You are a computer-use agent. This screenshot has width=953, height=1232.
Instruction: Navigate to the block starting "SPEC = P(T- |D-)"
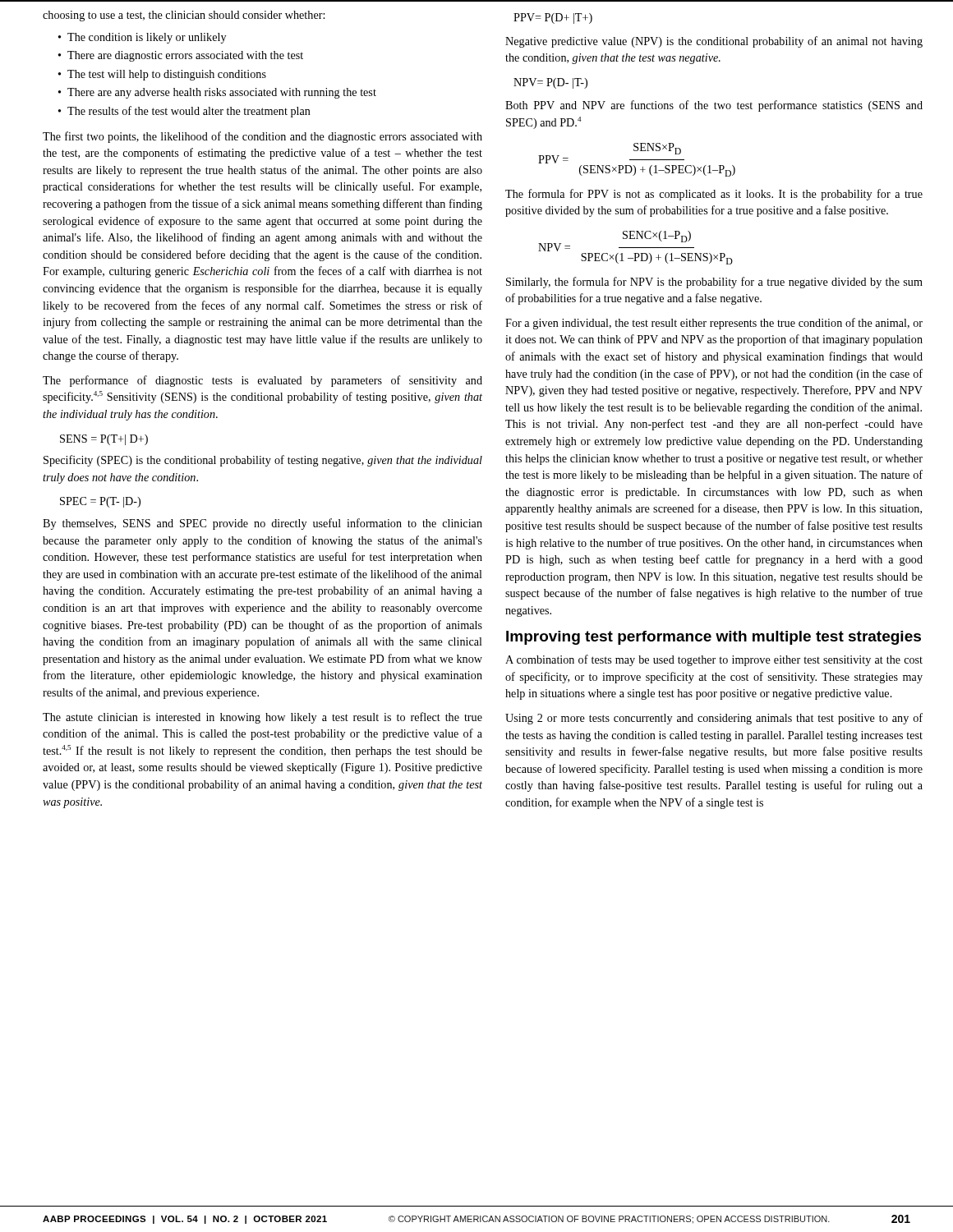pyautogui.click(x=100, y=501)
